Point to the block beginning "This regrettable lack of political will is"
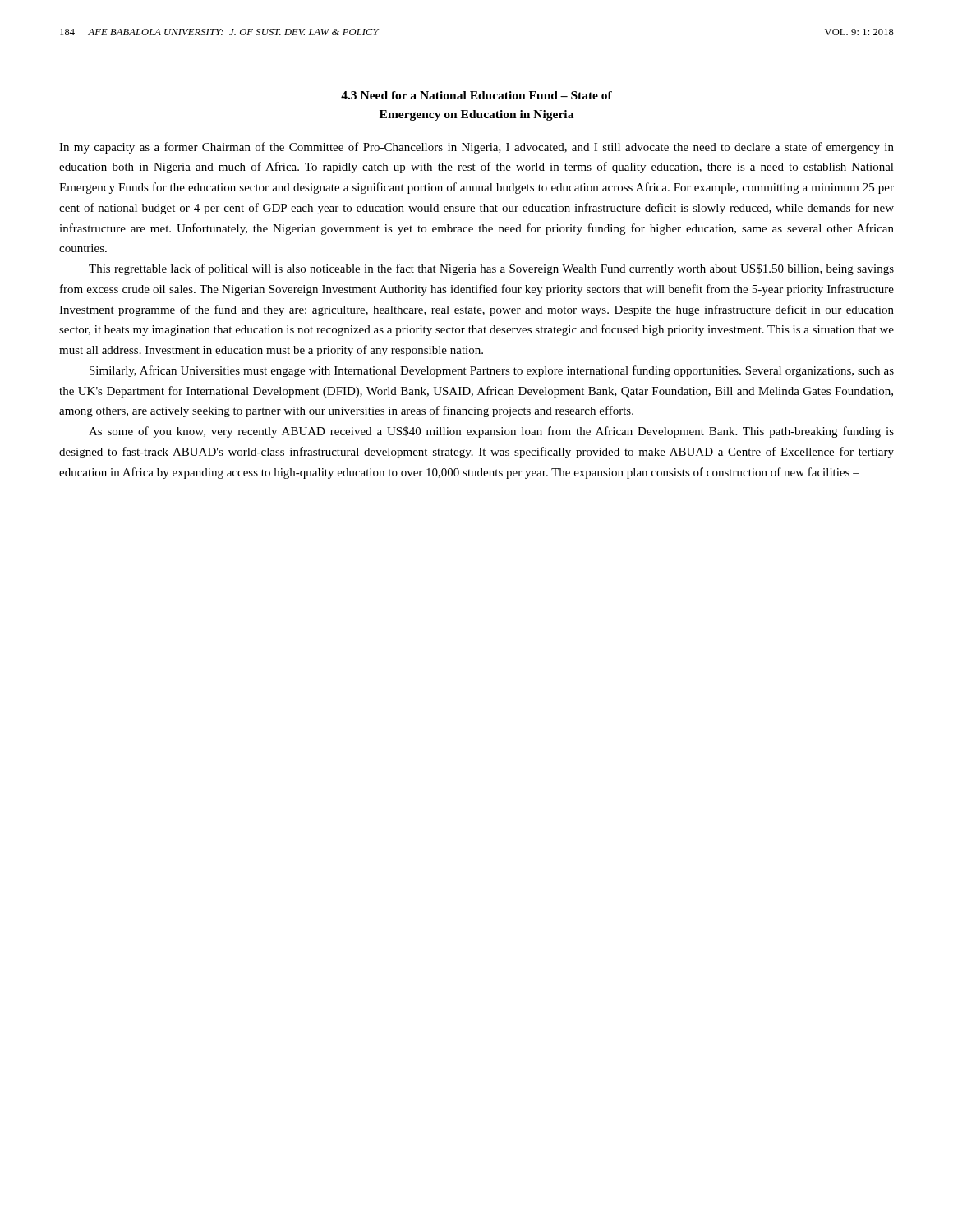Screen dimensions: 1232x953 point(476,310)
